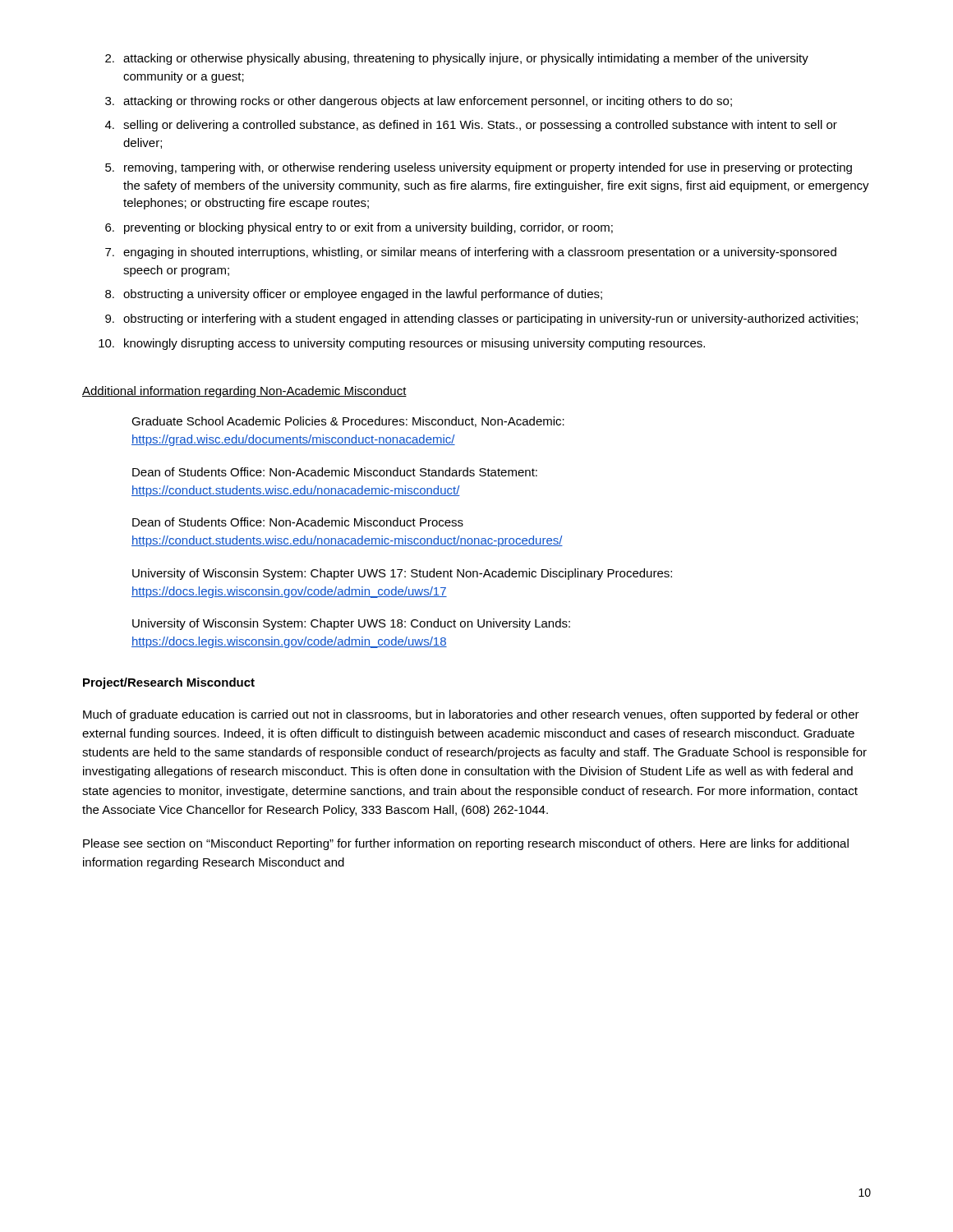Screen dimensions: 1232x953
Task: Click the passage that begins "Please see section"
Action: click(x=466, y=853)
